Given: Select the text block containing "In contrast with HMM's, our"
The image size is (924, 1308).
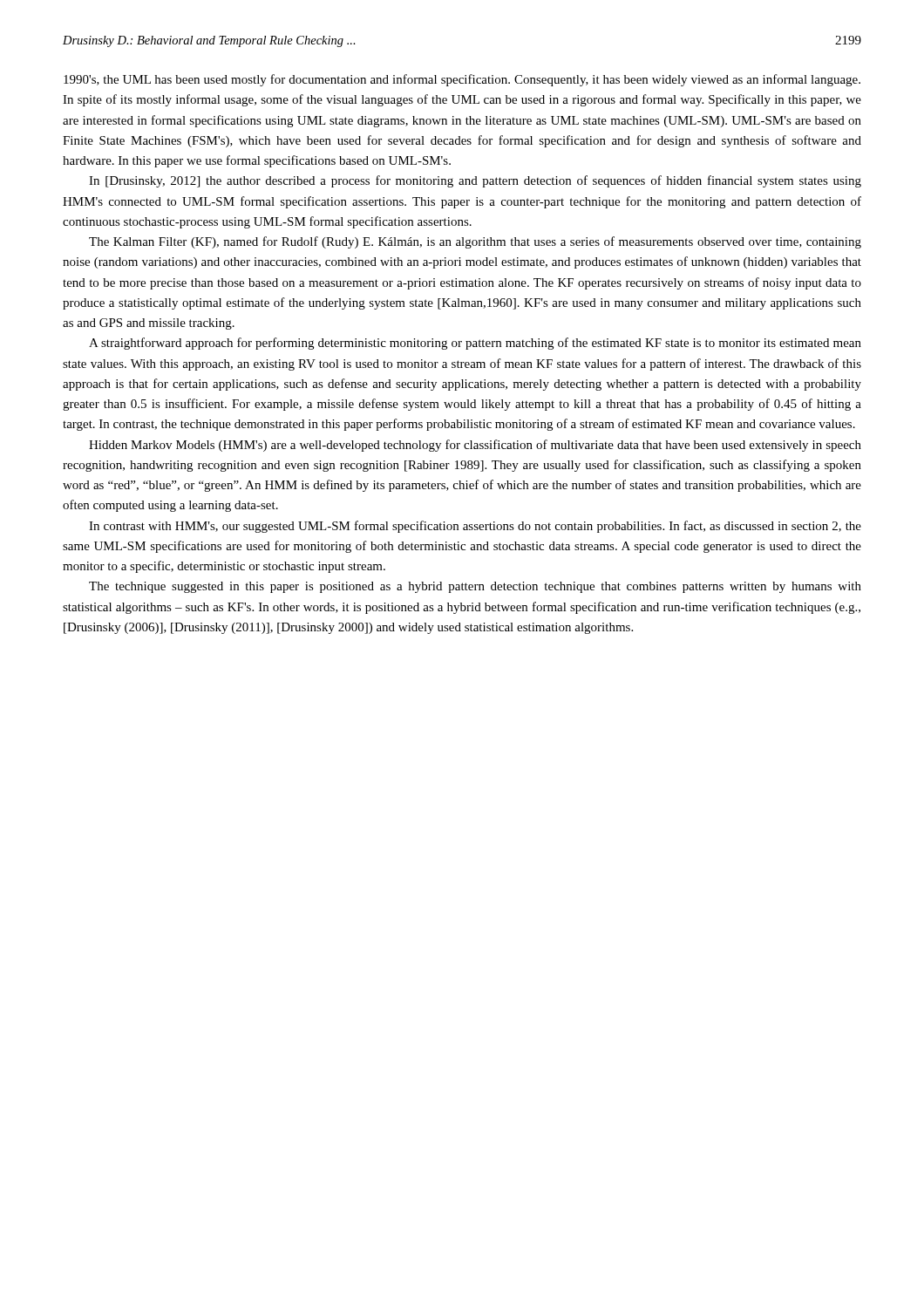Looking at the screenshot, I should point(462,546).
